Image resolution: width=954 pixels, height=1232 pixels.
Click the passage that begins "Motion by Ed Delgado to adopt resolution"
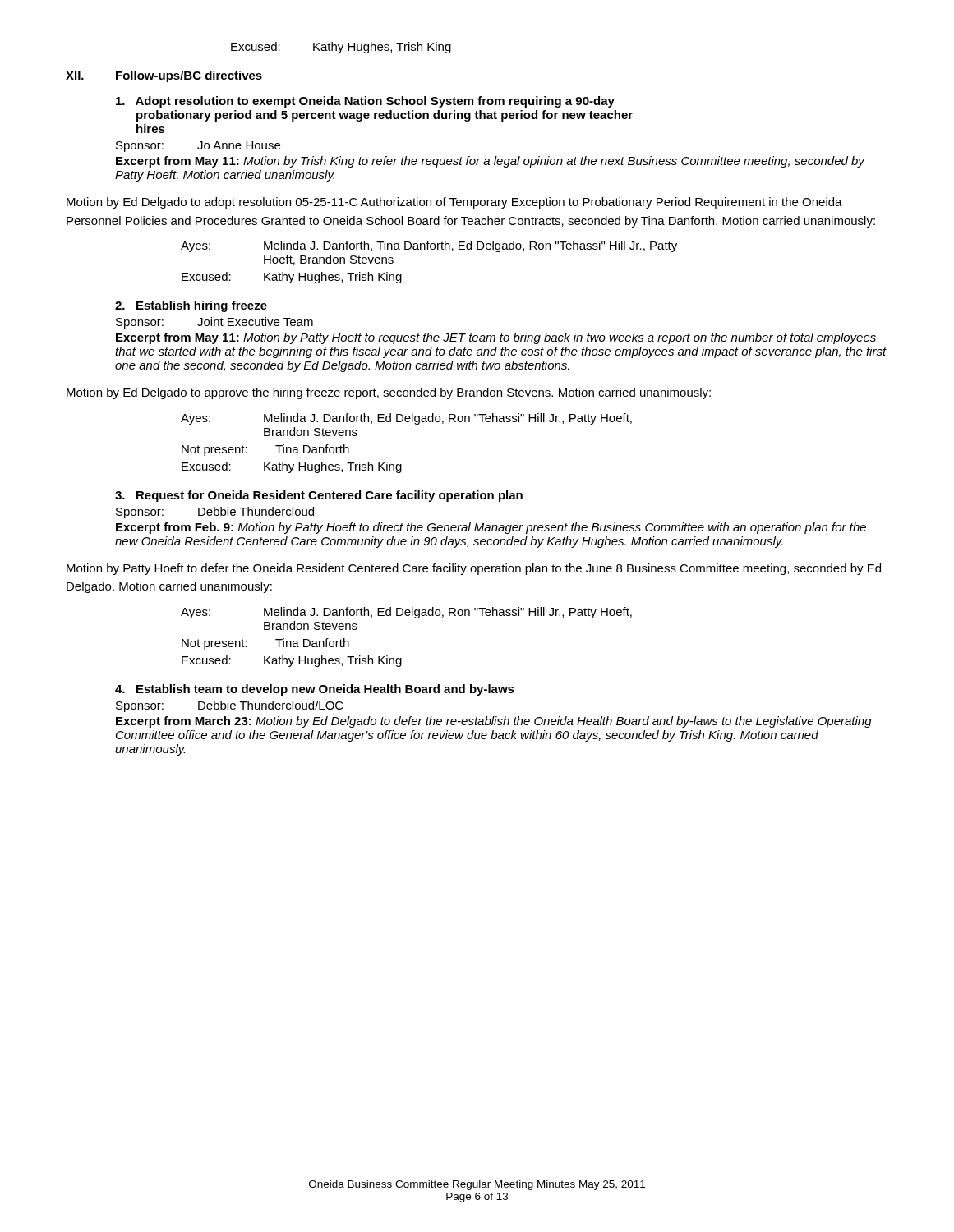point(471,211)
